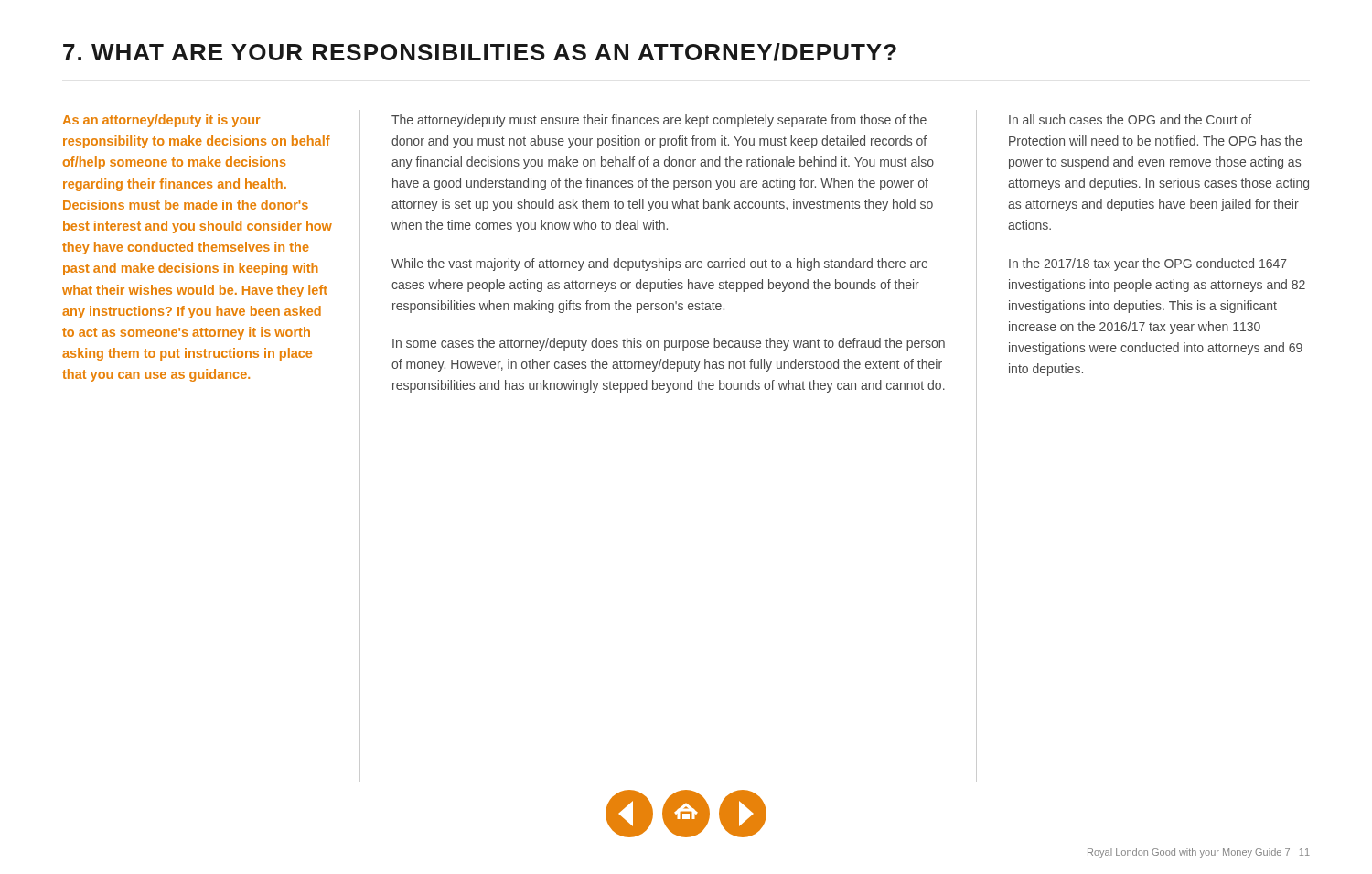Click on the region starting "In the 2017/18 tax year the"
This screenshot has height=874, width=1372.
pyautogui.click(x=1157, y=316)
